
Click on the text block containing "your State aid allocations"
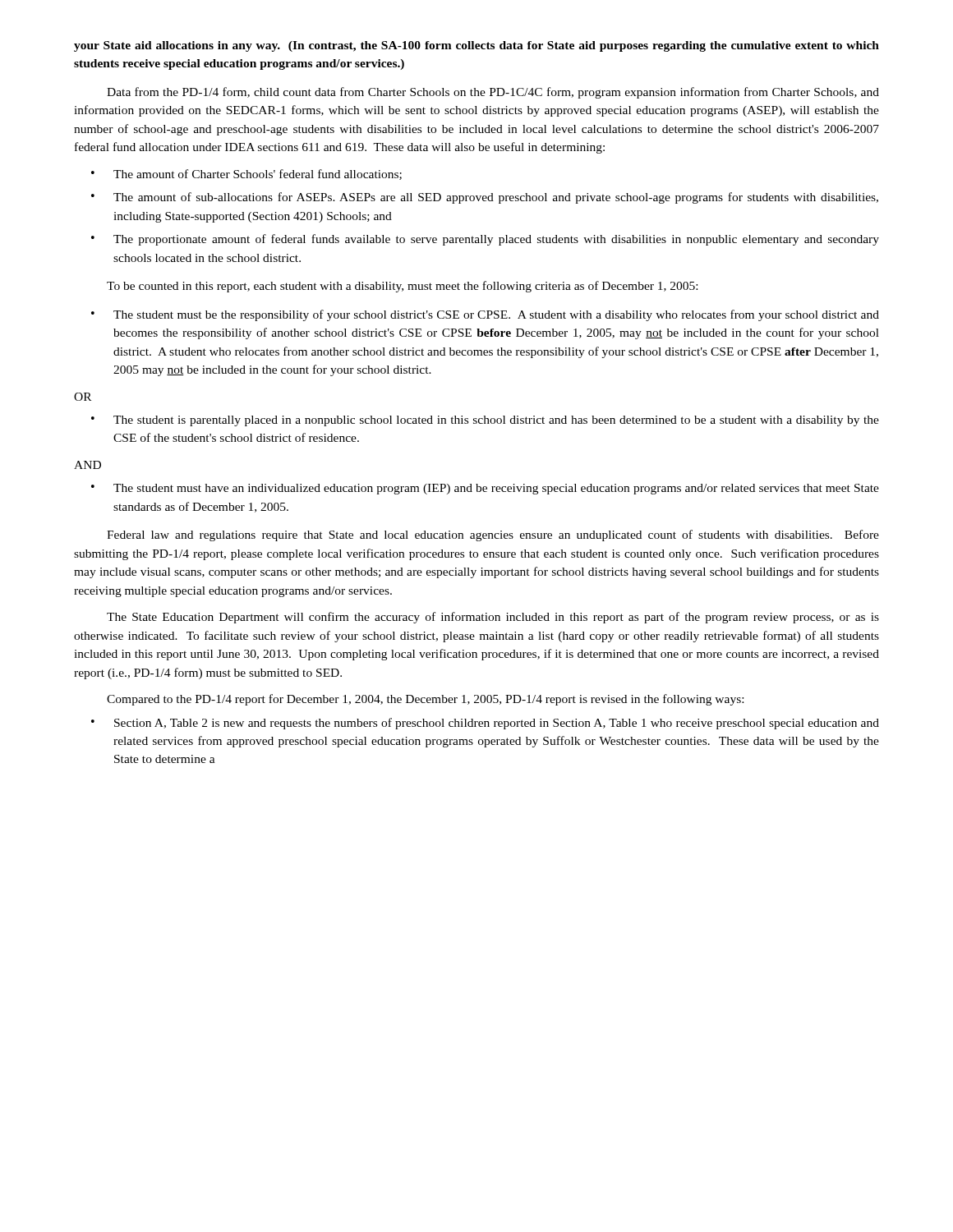coord(476,54)
